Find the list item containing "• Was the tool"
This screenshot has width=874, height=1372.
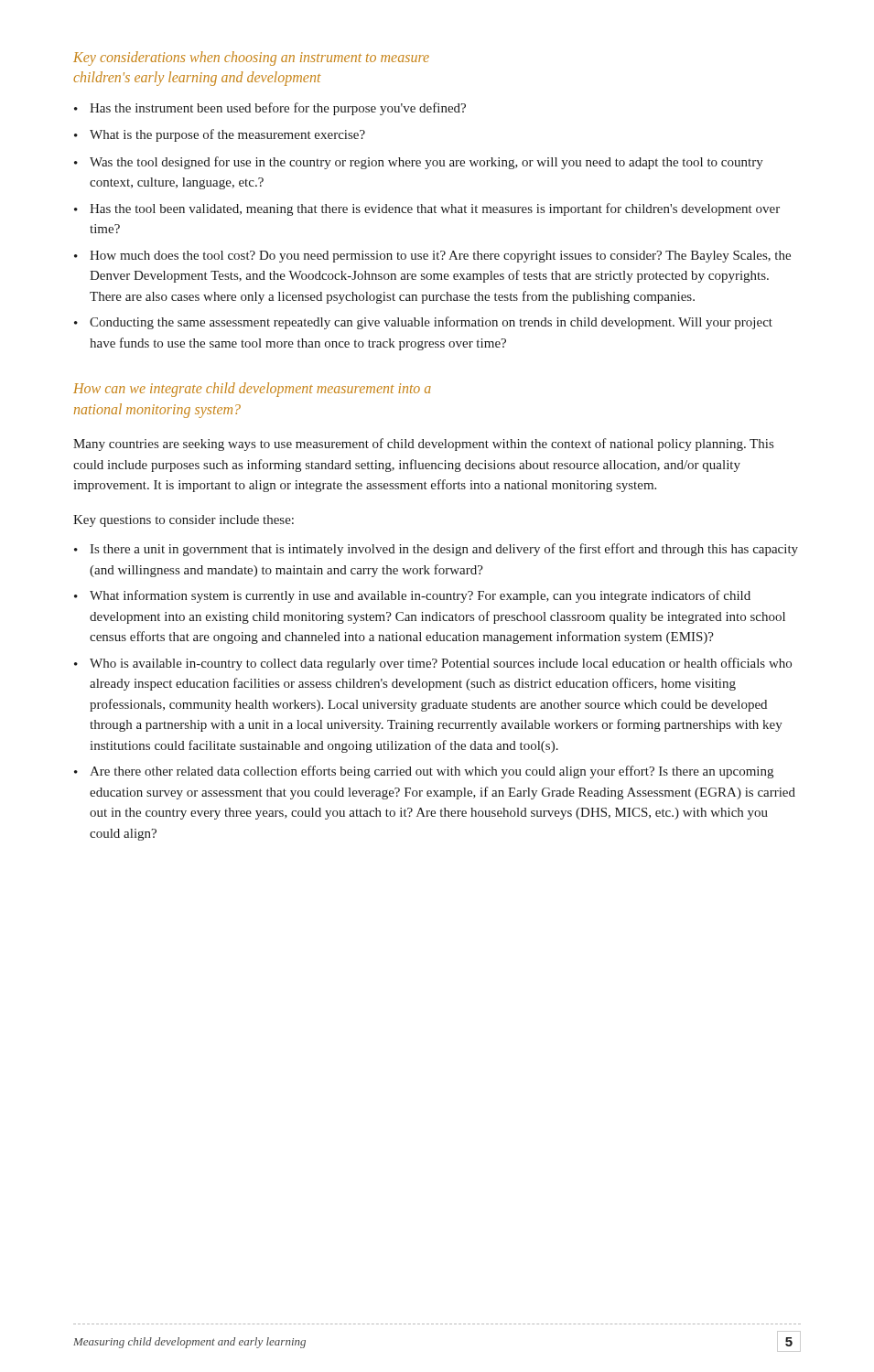(x=437, y=172)
